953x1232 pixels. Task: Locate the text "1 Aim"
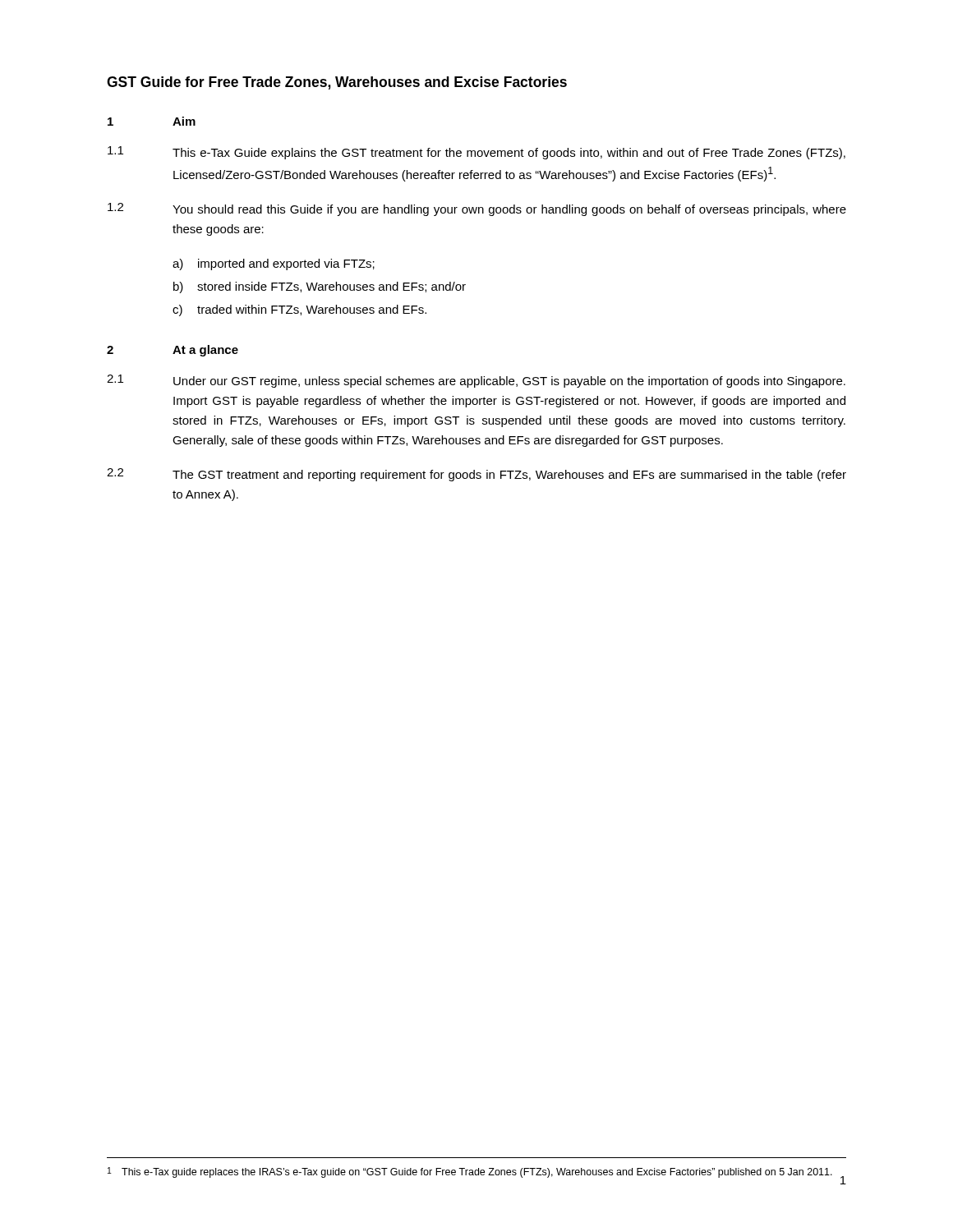point(110,121)
